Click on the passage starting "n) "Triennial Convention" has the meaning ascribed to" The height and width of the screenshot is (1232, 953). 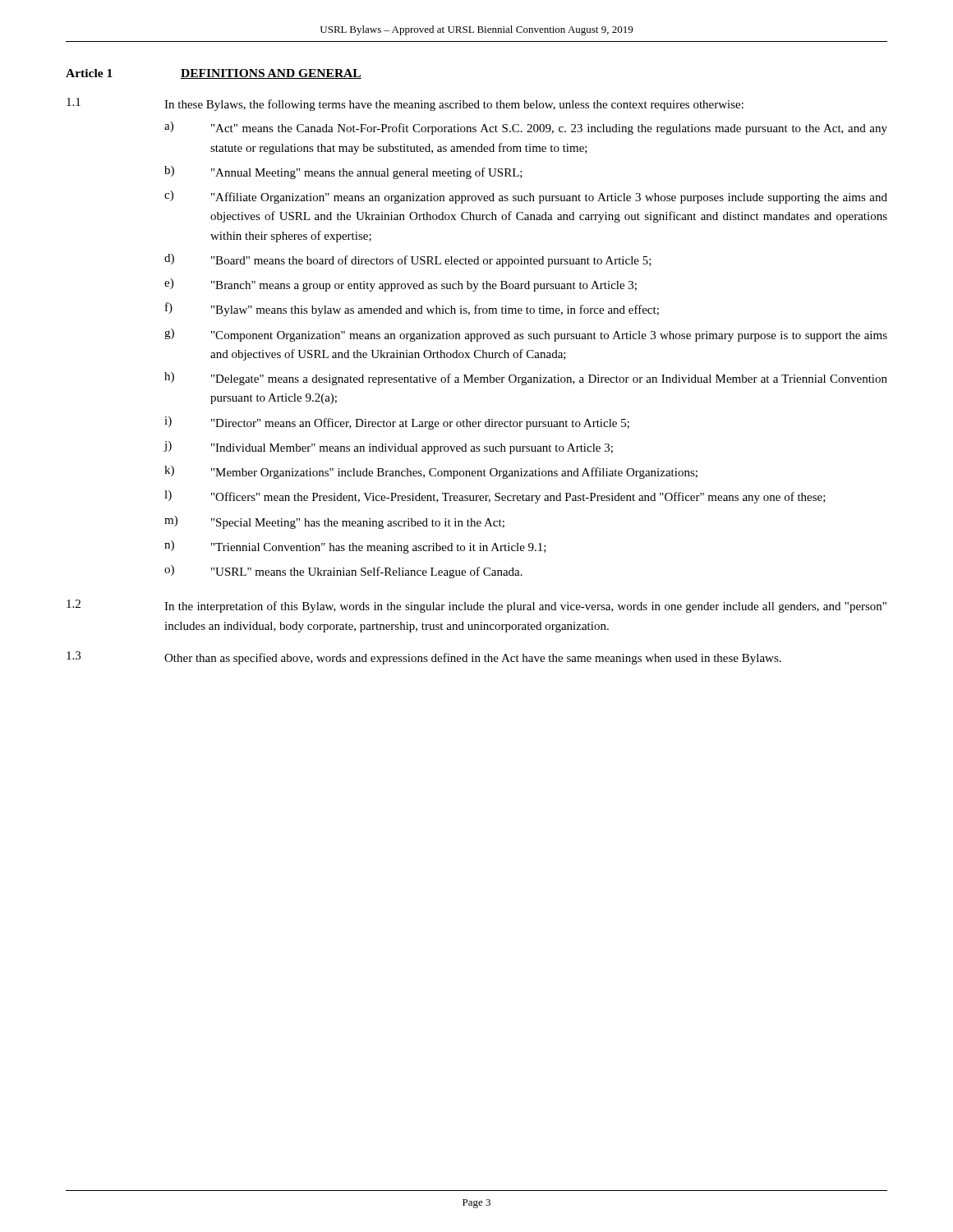(526, 547)
